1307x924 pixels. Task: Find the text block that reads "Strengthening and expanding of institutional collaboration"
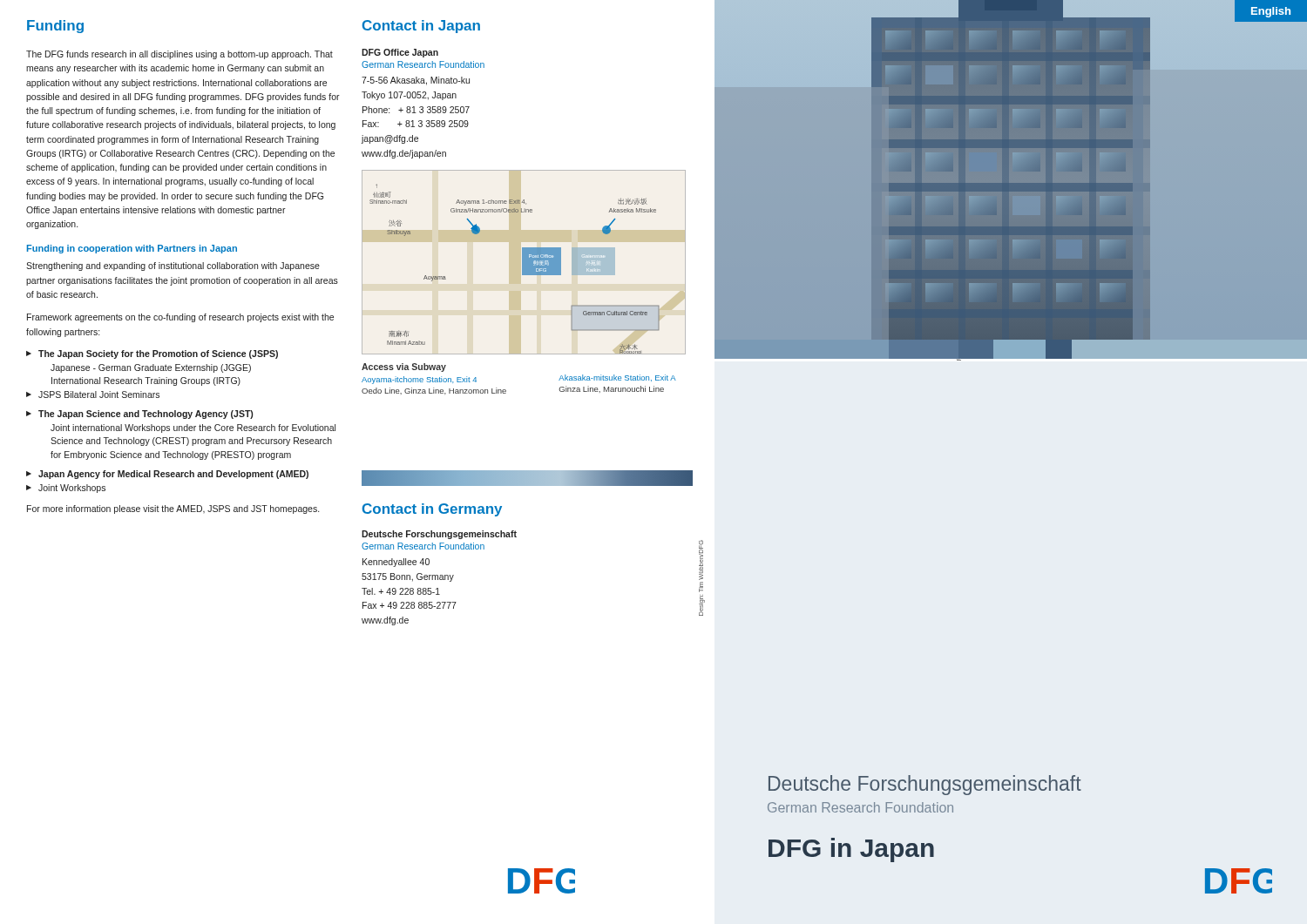coord(182,280)
